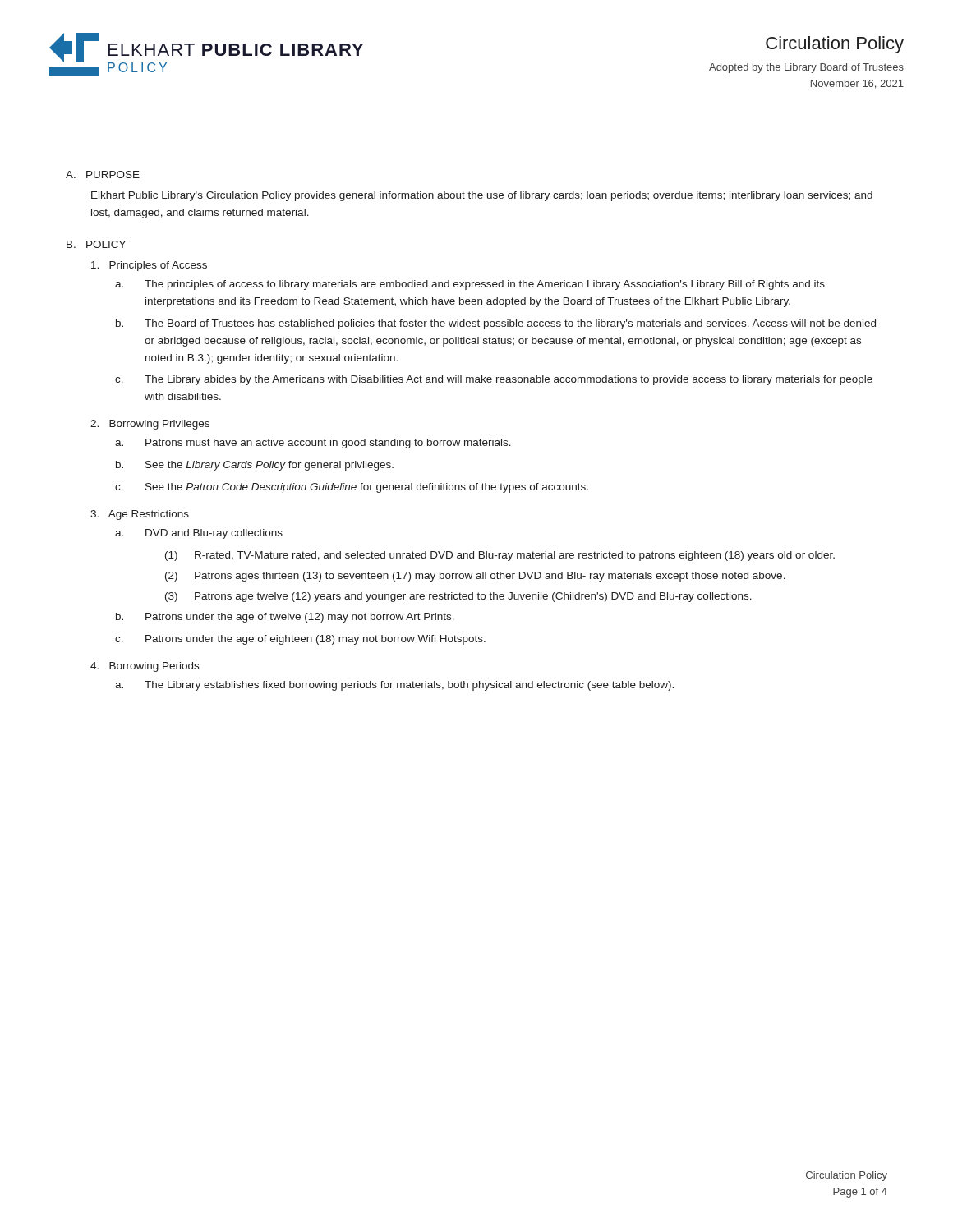Where does it say "2. Borrowing Privileges"?
This screenshot has height=1232, width=953.
(x=150, y=424)
